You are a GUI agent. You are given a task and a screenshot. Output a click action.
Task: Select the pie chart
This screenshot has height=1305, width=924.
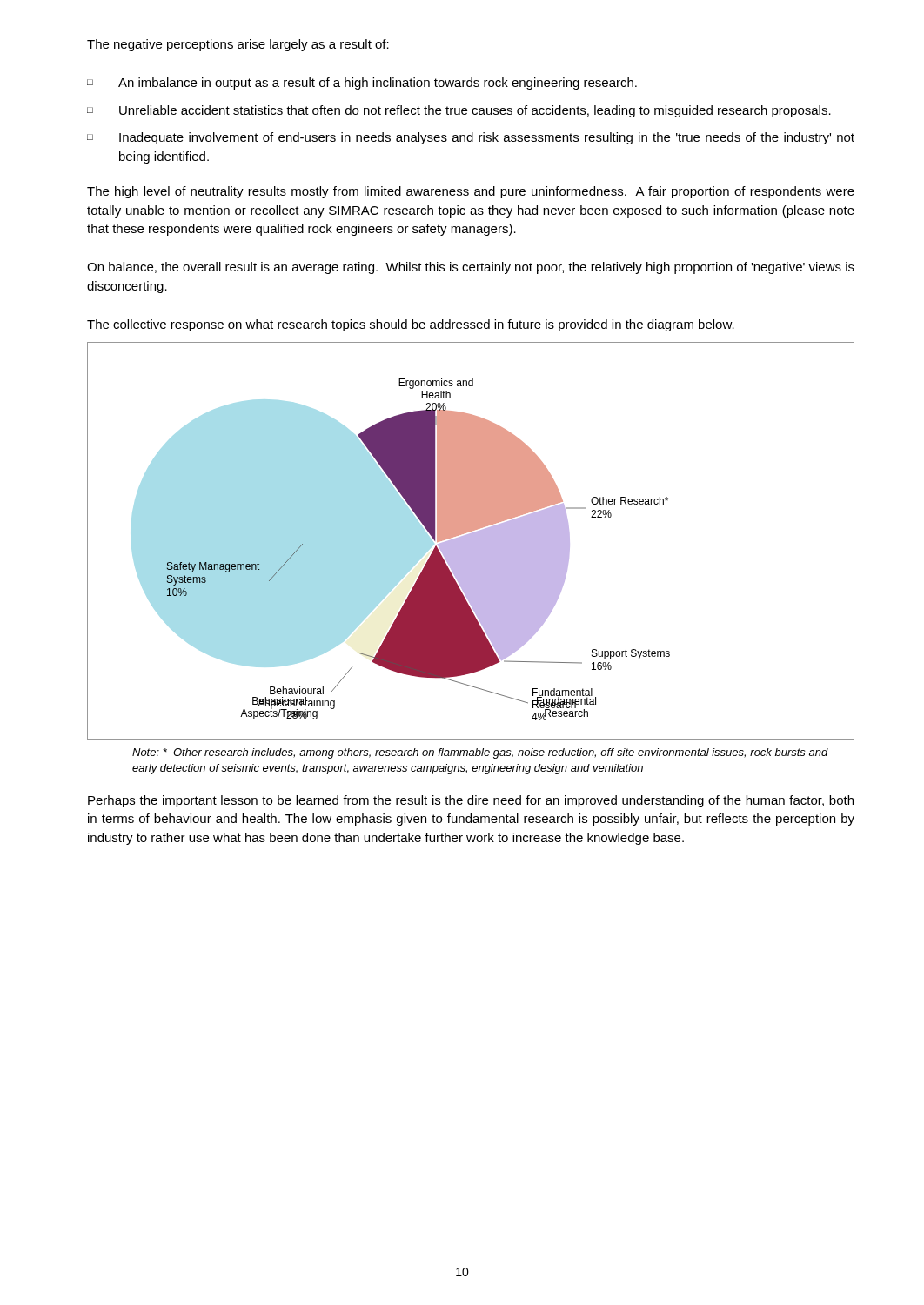(471, 541)
